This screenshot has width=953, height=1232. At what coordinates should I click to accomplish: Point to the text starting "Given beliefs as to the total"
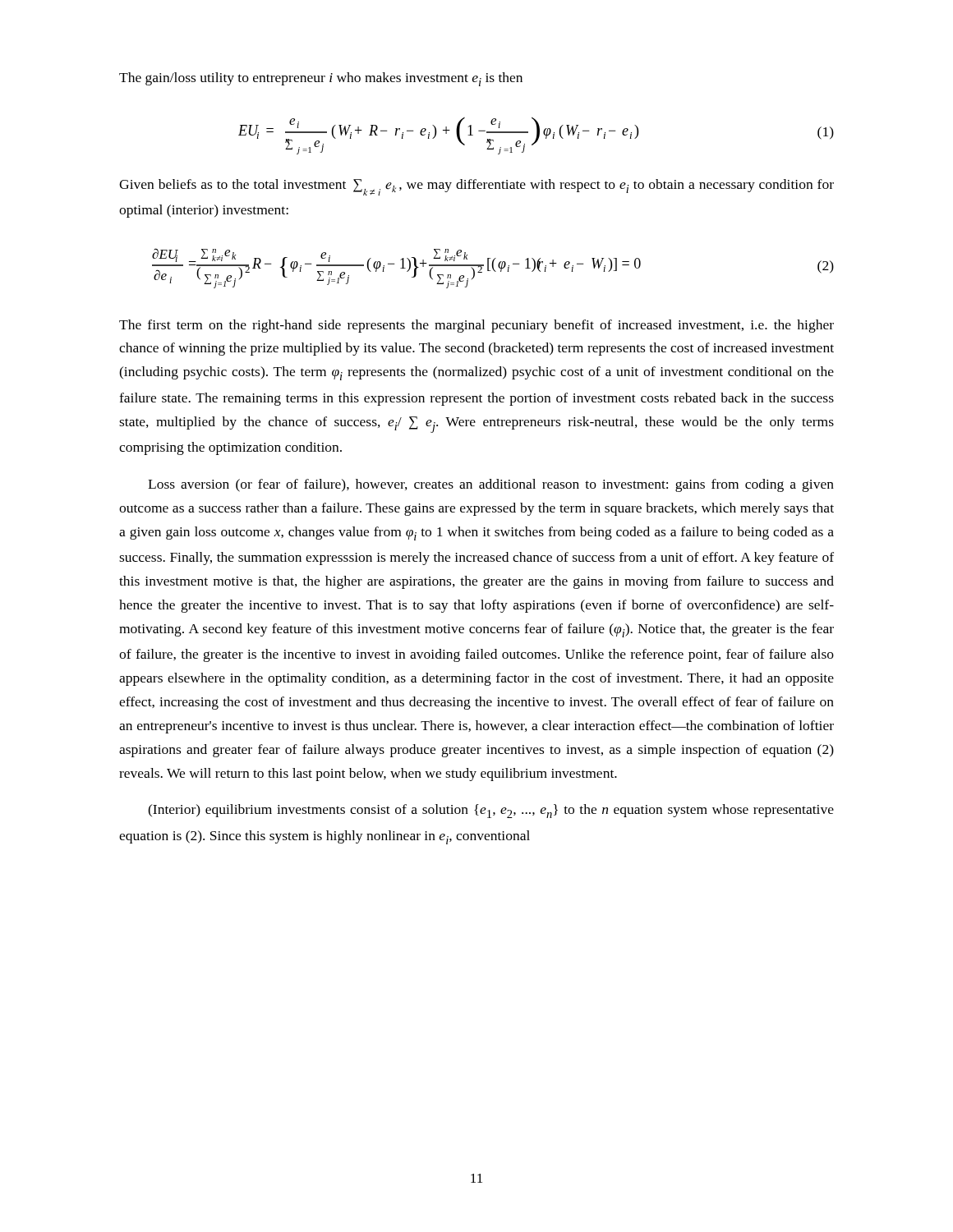(x=476, y=197)
